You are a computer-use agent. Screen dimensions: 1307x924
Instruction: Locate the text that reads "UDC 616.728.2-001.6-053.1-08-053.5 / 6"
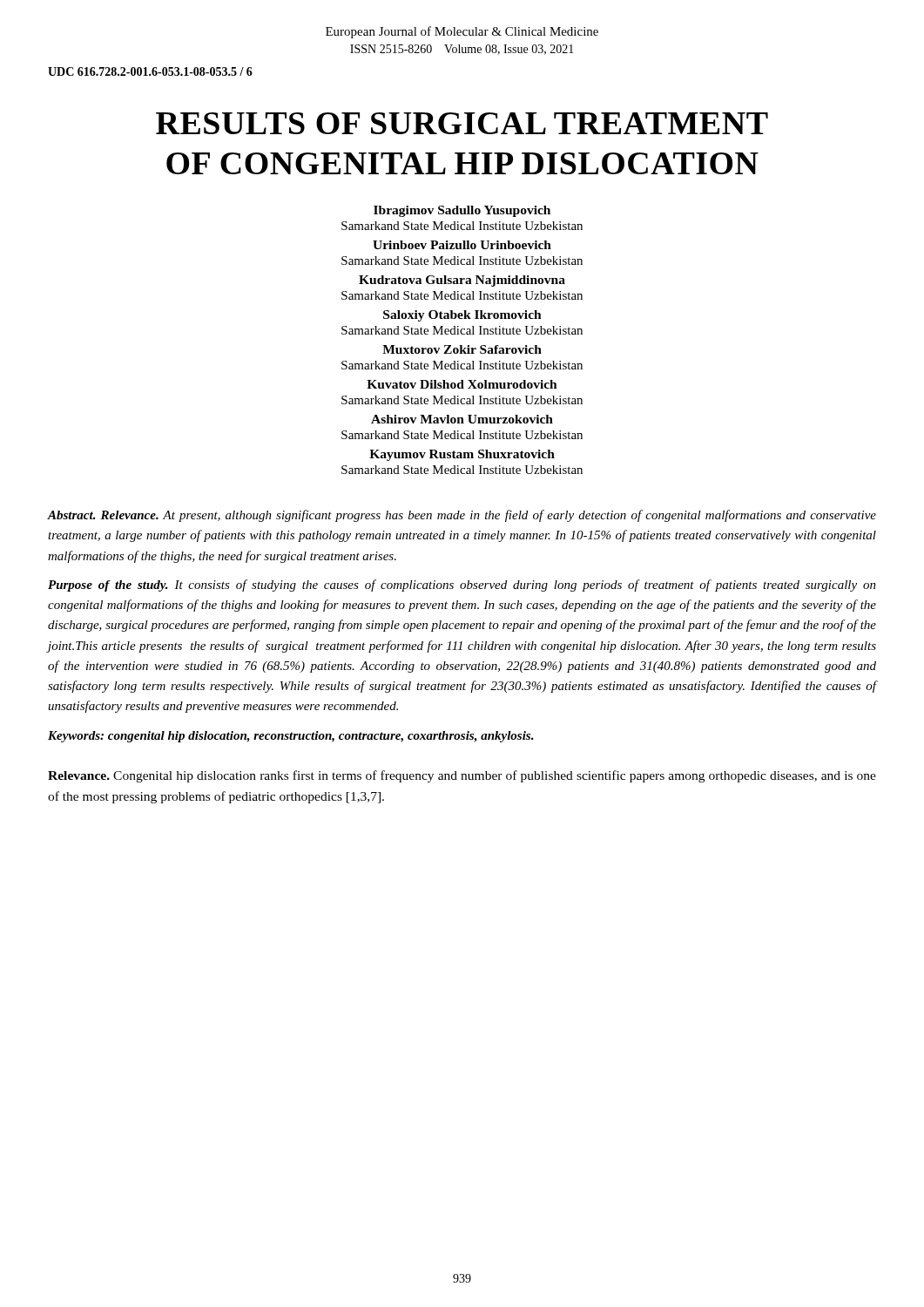(x=150, y=72)
